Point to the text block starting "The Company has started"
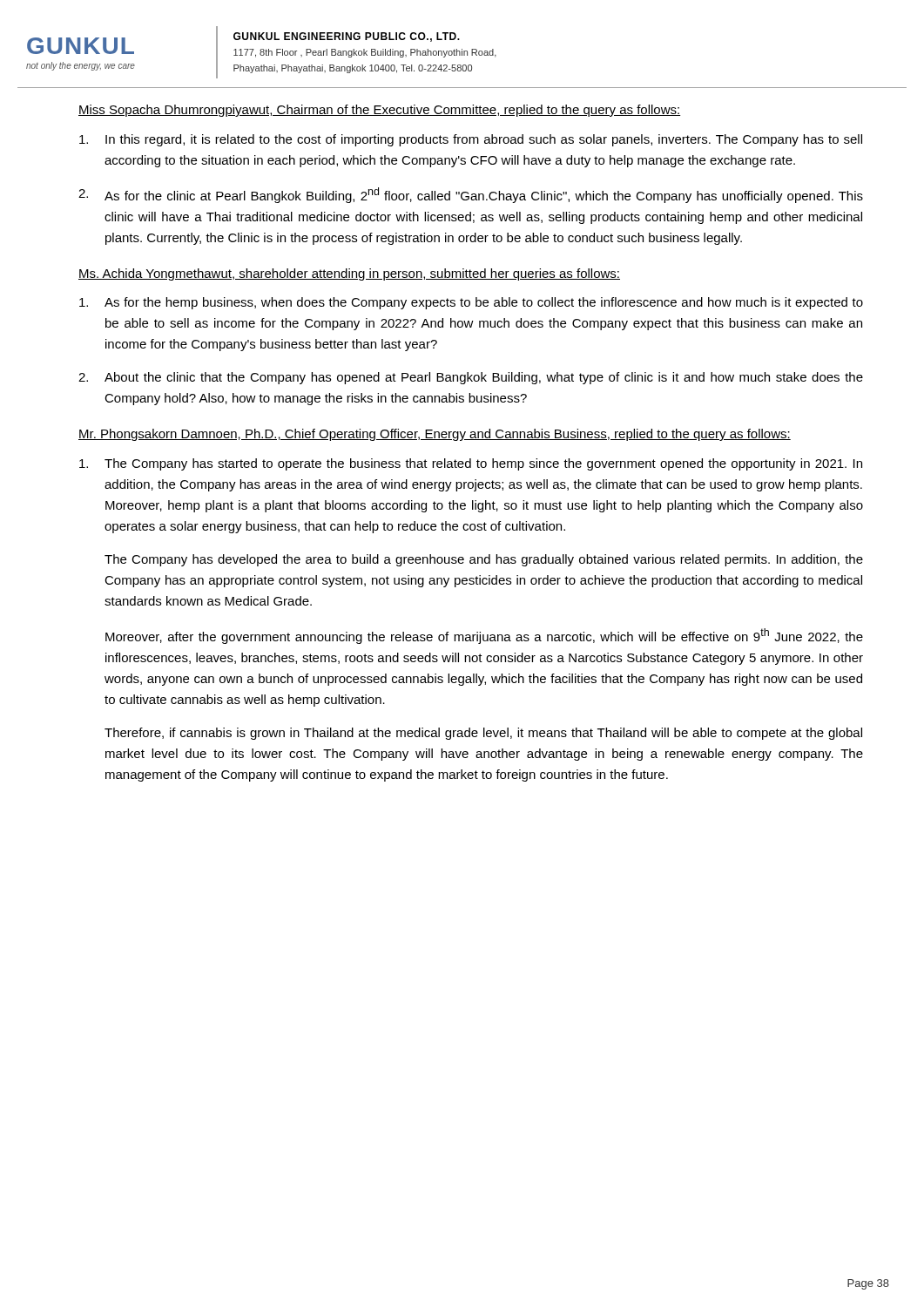Image resolution: width=924 pixels, height=1307 pixels. tap(471, 494)
